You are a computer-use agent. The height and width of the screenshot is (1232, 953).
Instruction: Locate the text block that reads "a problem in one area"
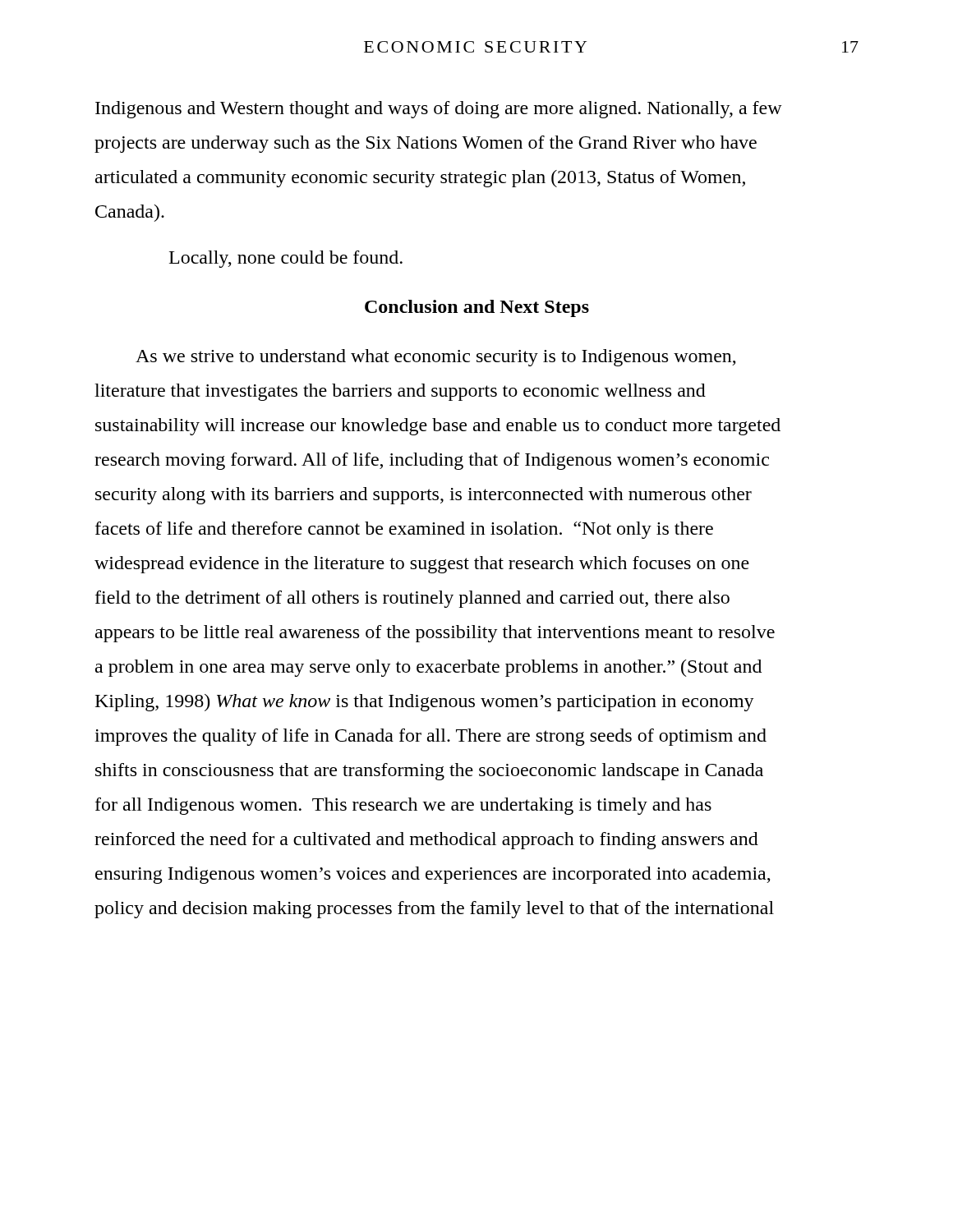[x=428, y=666]
